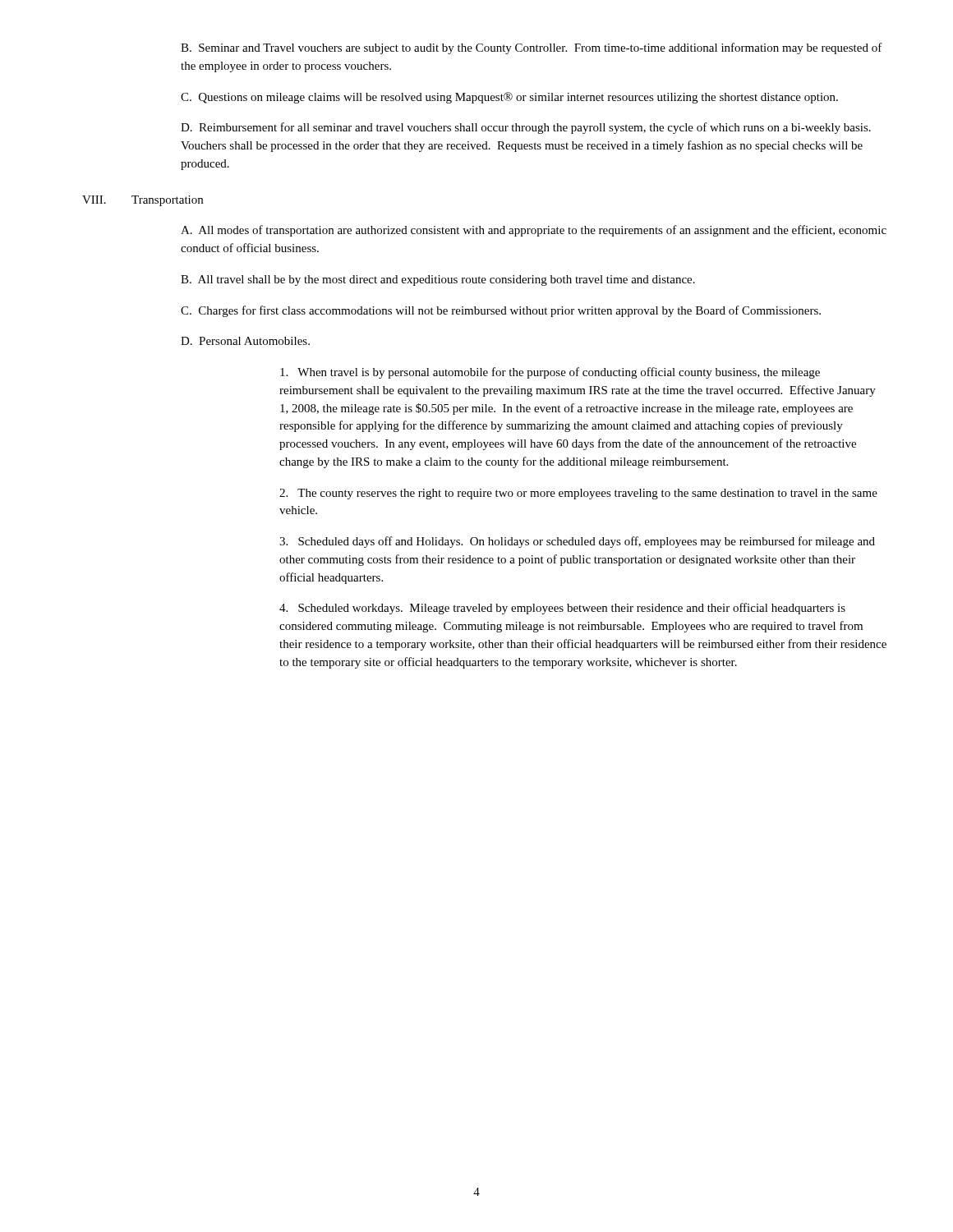Locate the list item that reads "3. Scheduled days"
953x1232 pixels.
click(x=577, y=559)
